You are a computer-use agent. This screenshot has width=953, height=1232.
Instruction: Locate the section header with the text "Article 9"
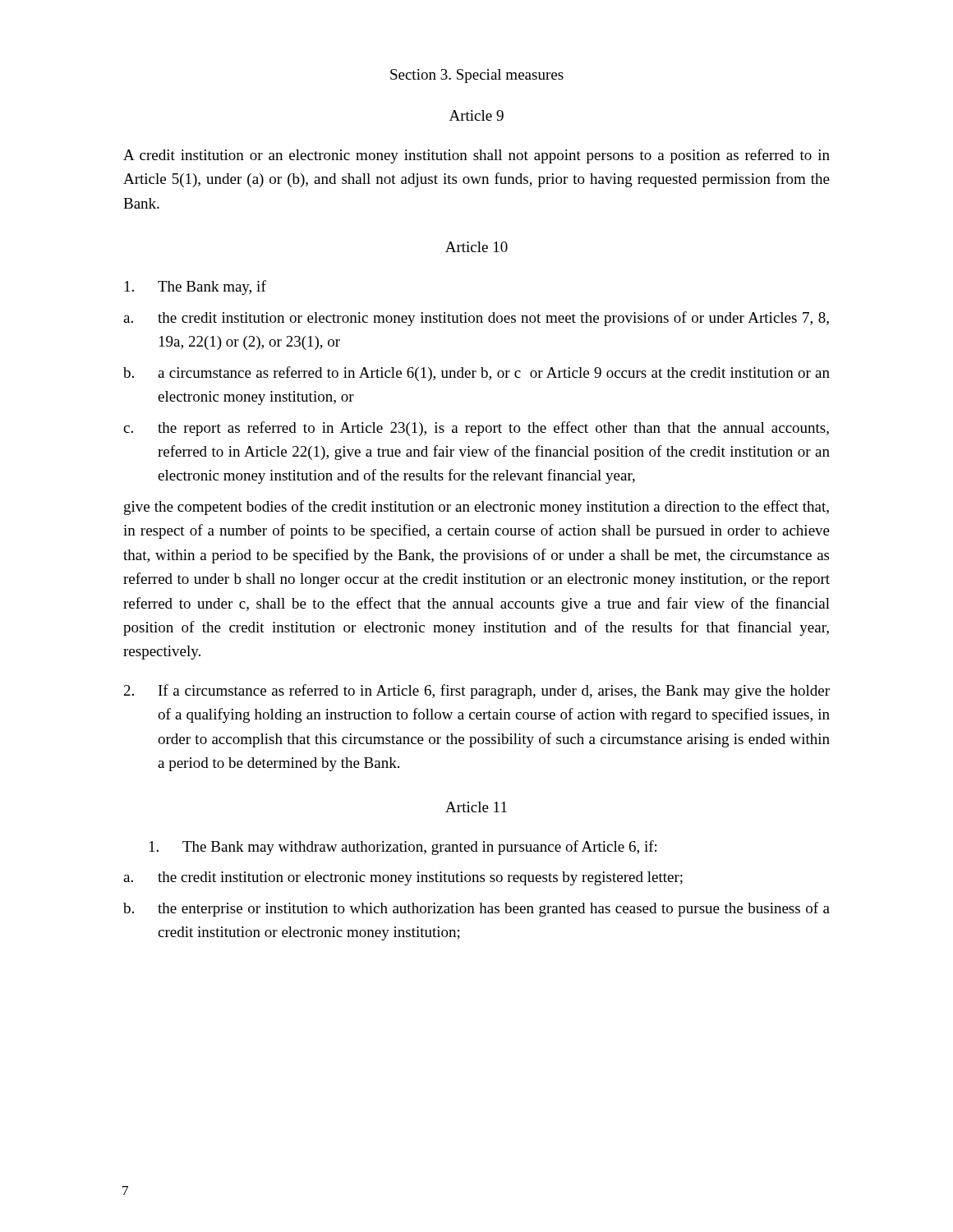pyautogui.click(x=476, y=115)
